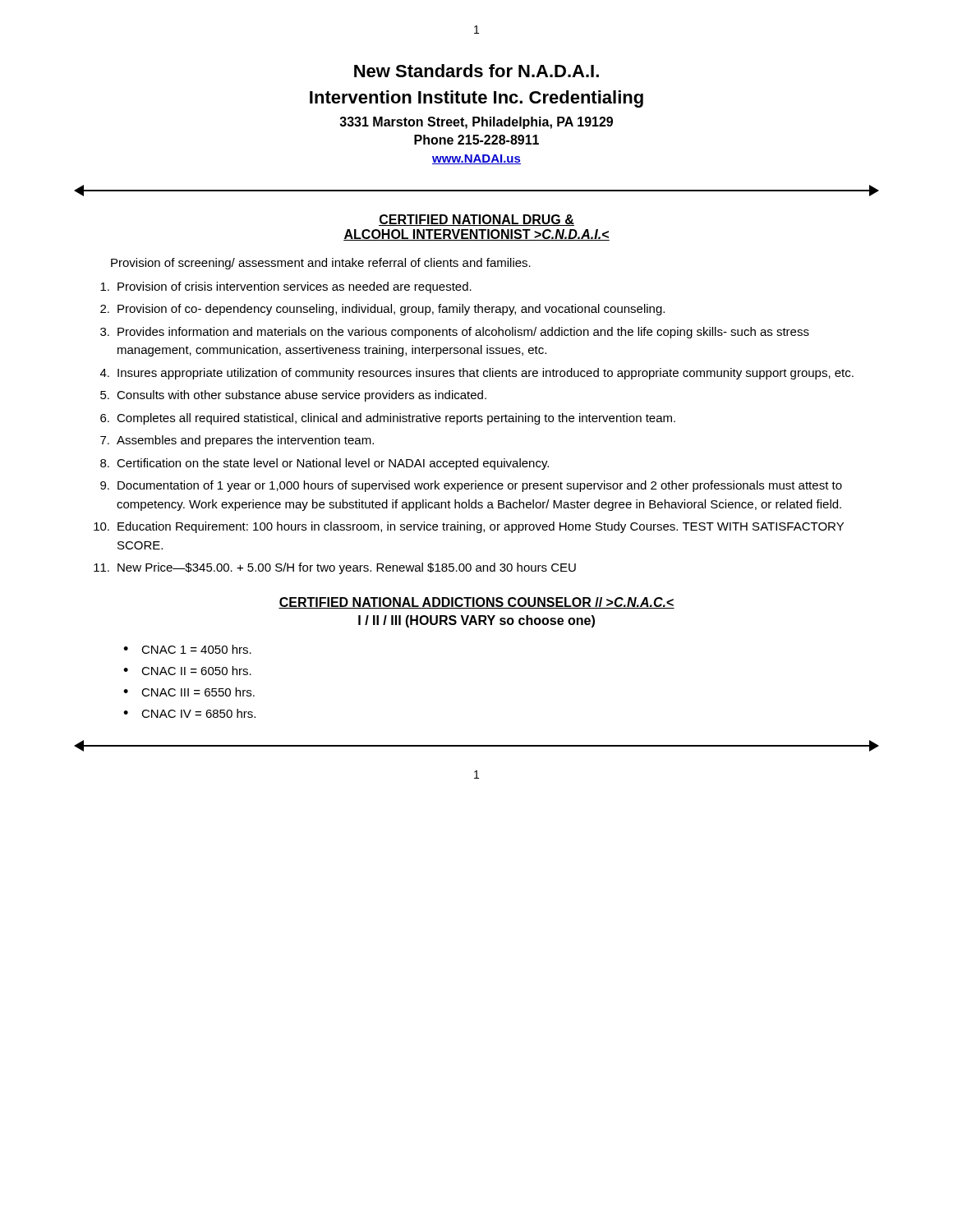
Task: Locate the block starting "9. Documentation of 1"
Action: pos(476,495)
